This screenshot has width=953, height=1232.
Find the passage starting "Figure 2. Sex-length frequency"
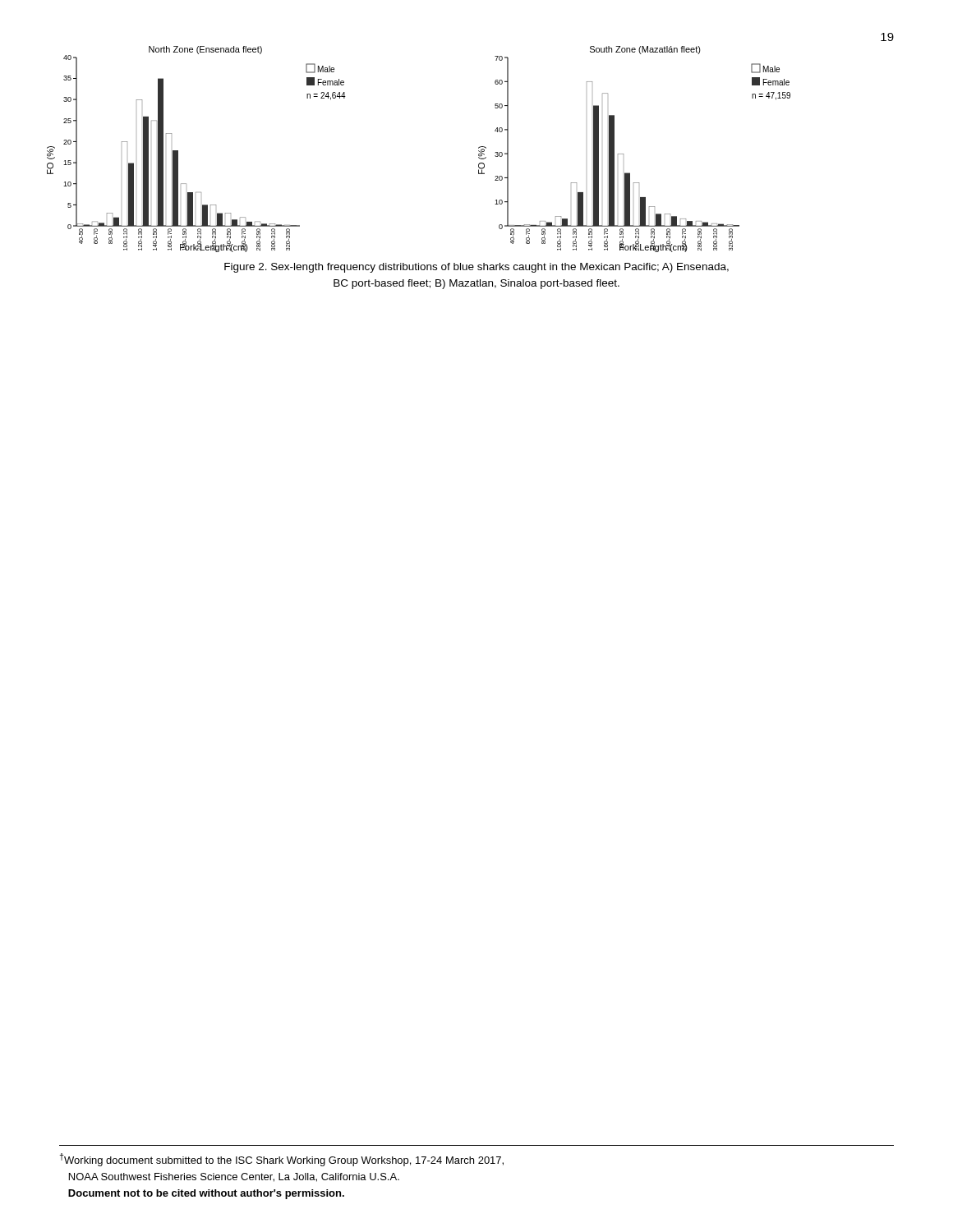pos(476,275)
